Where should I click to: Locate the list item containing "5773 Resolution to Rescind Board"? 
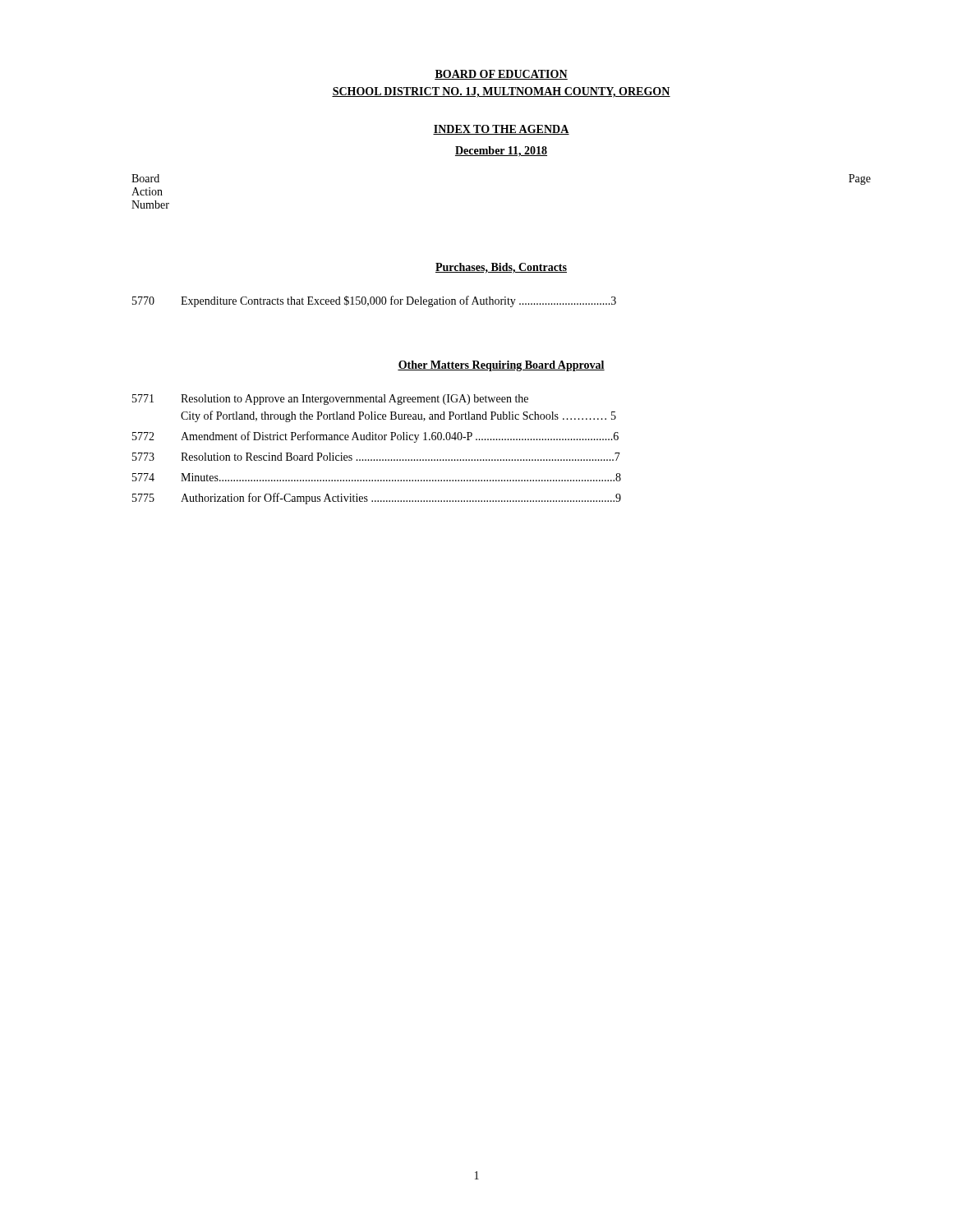501,457
